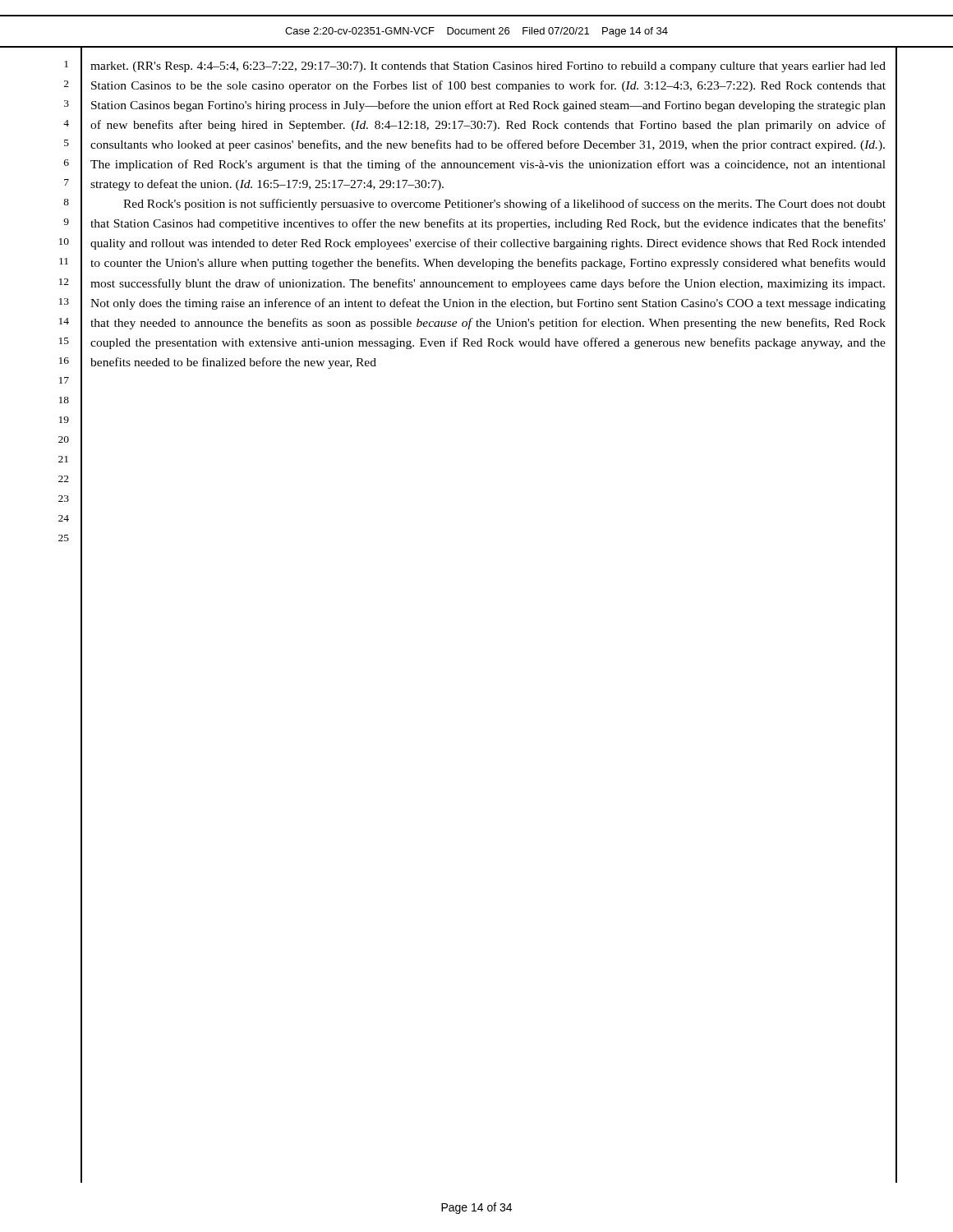
Task: Find the text starting "market. (RR's Resp. 4:4–5:4, 6:23–7:22,"
Action: (x=488, y=125)
